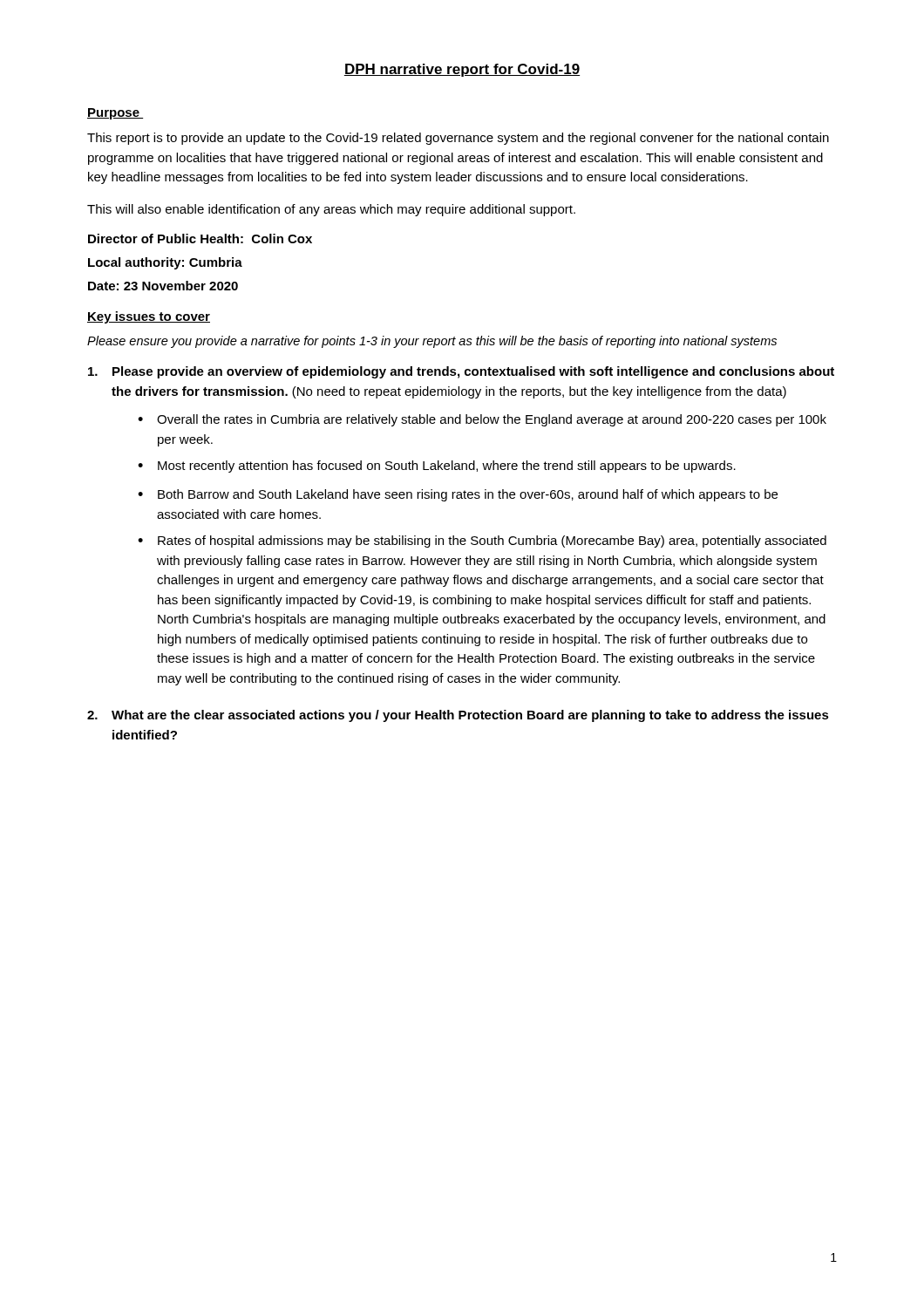Locate the block starting "• Overall the rates"
Image resolution: width=924 pixels, height=1308 pixels.
(x=487, y=430)
